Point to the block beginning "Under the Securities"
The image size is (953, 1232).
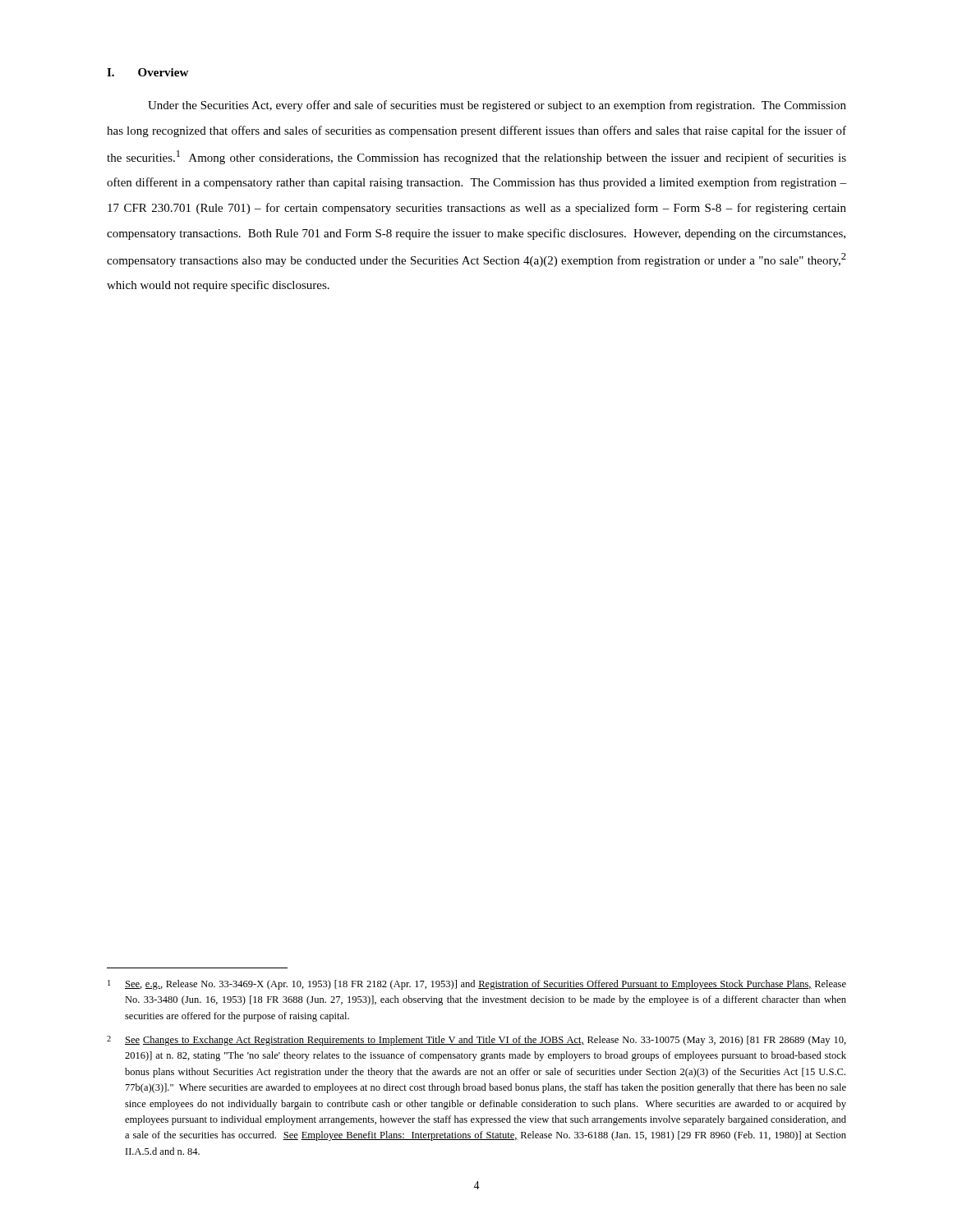tap(476, 195)
